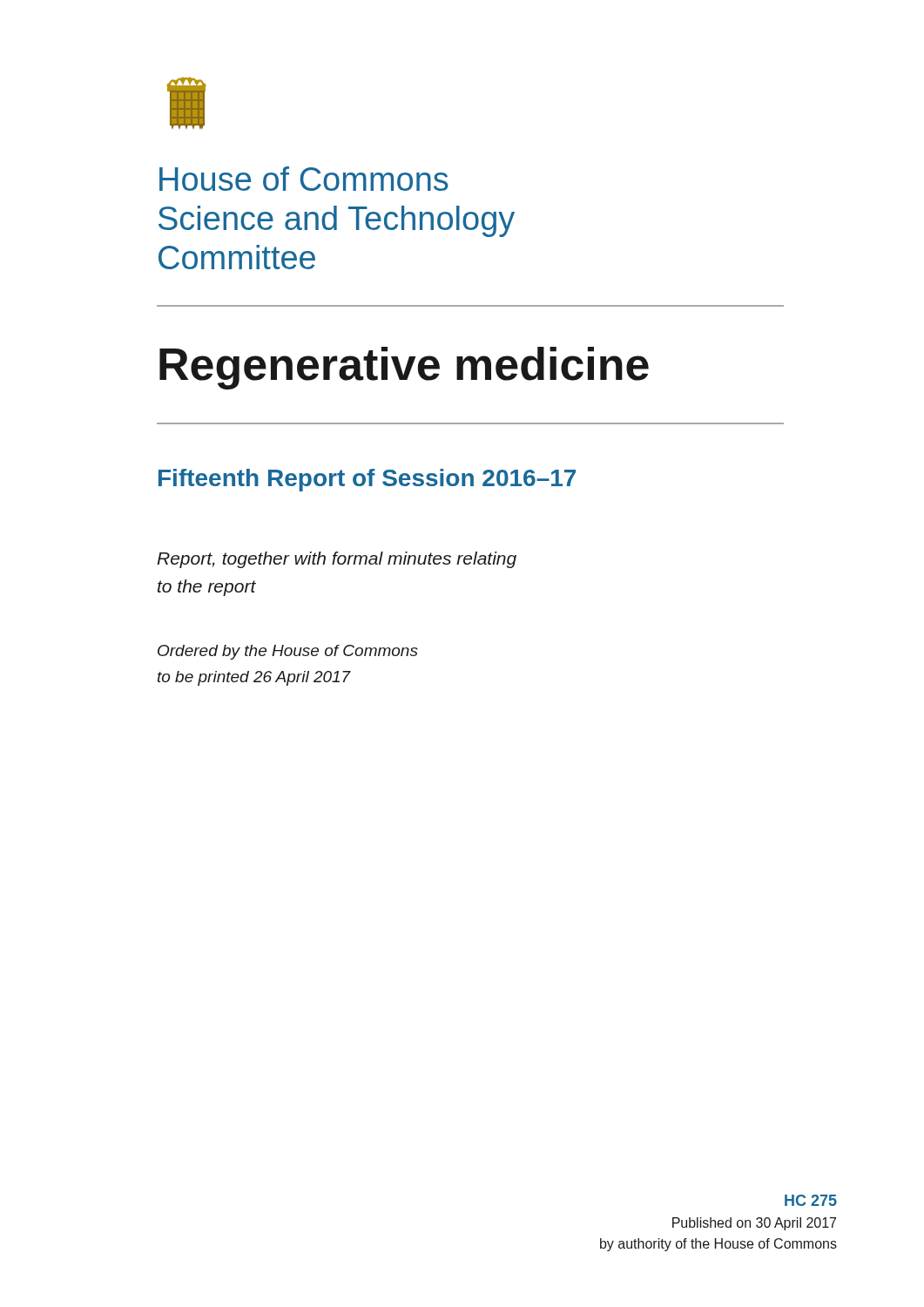924x1307 pixels.
Task: Where does it say "Regenerative medicine"?
Action: [x=403, y=365]
